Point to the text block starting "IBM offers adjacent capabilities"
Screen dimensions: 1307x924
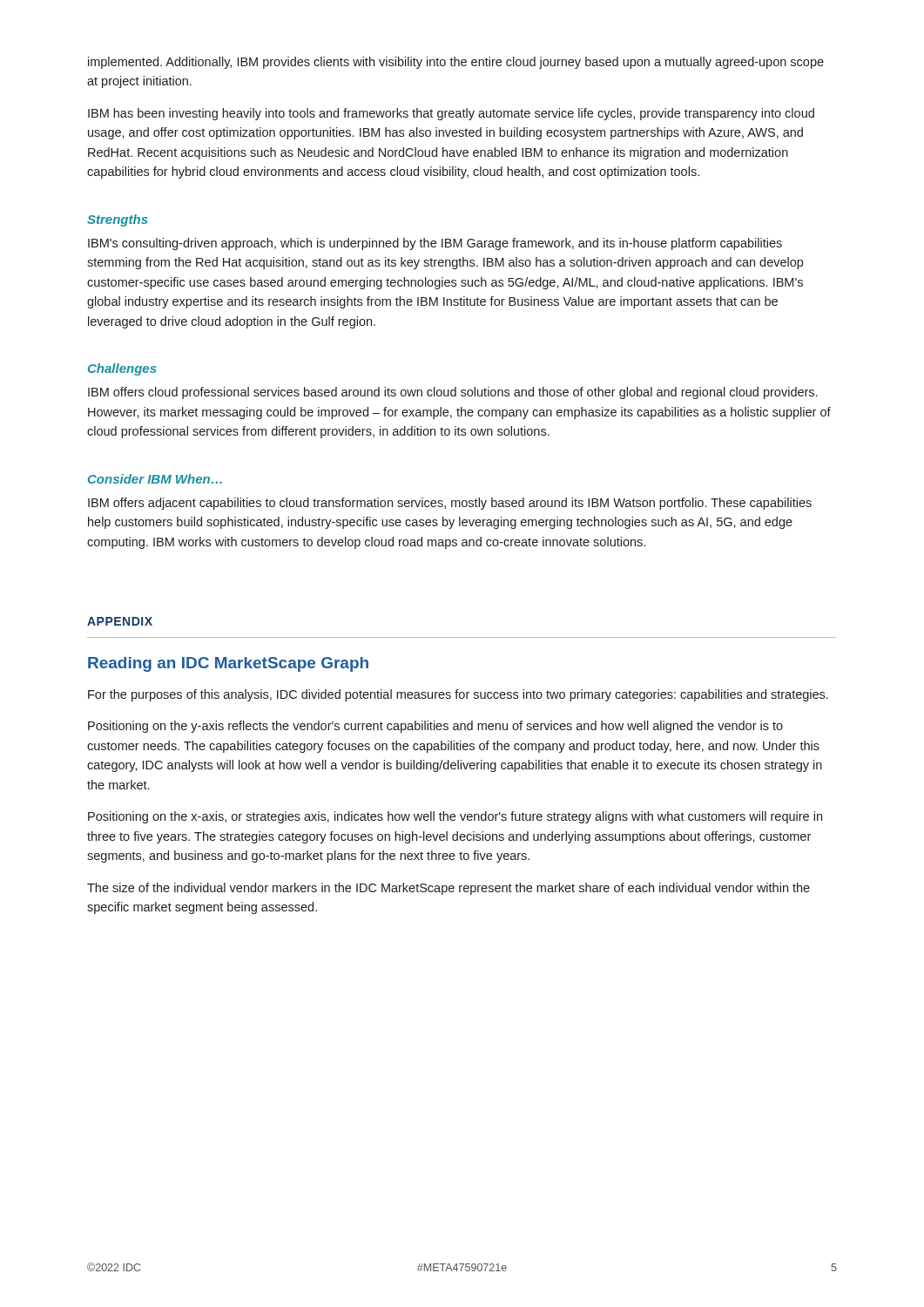coord(462,522)
